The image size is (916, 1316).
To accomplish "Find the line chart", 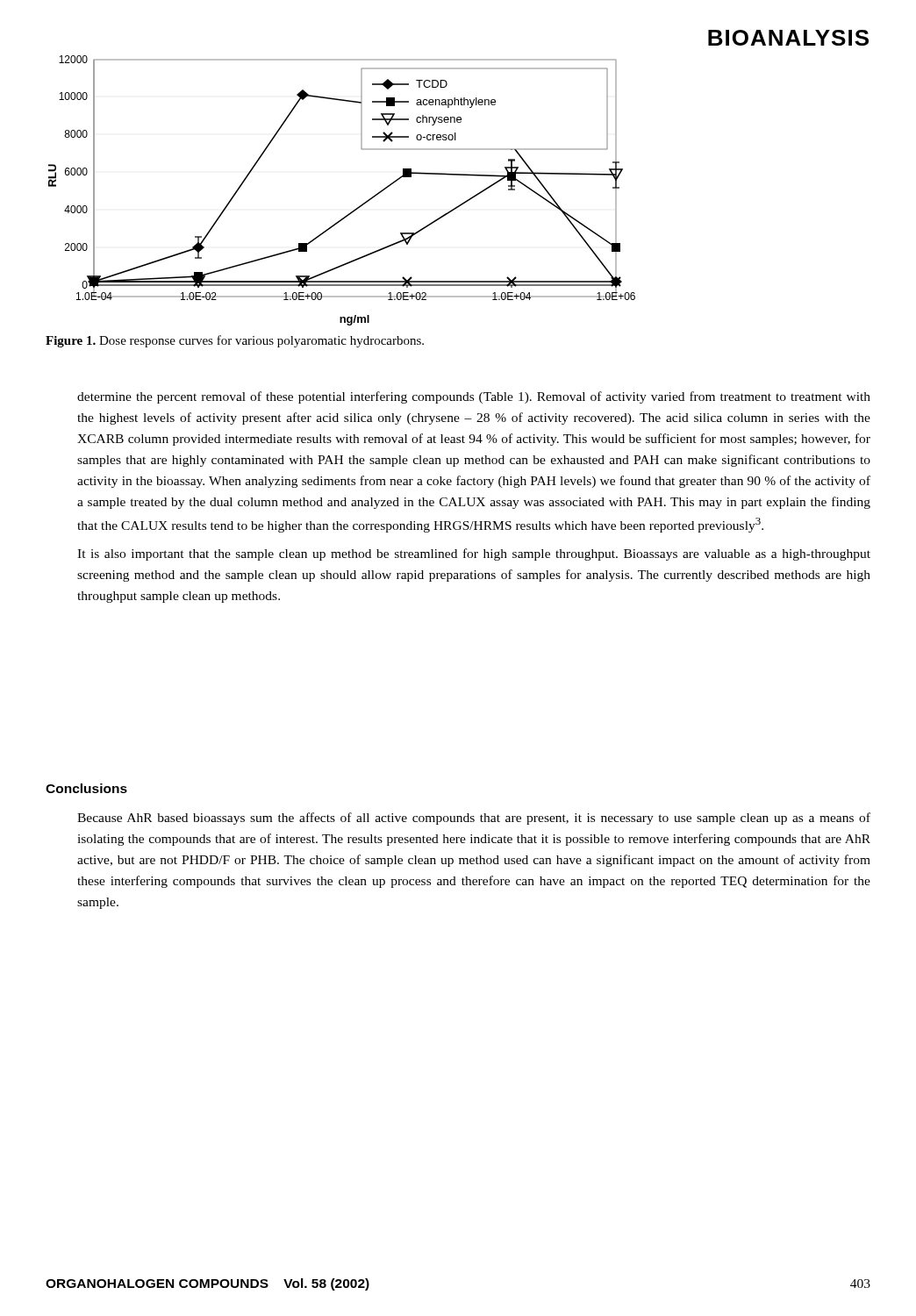I will pos(344,195).
